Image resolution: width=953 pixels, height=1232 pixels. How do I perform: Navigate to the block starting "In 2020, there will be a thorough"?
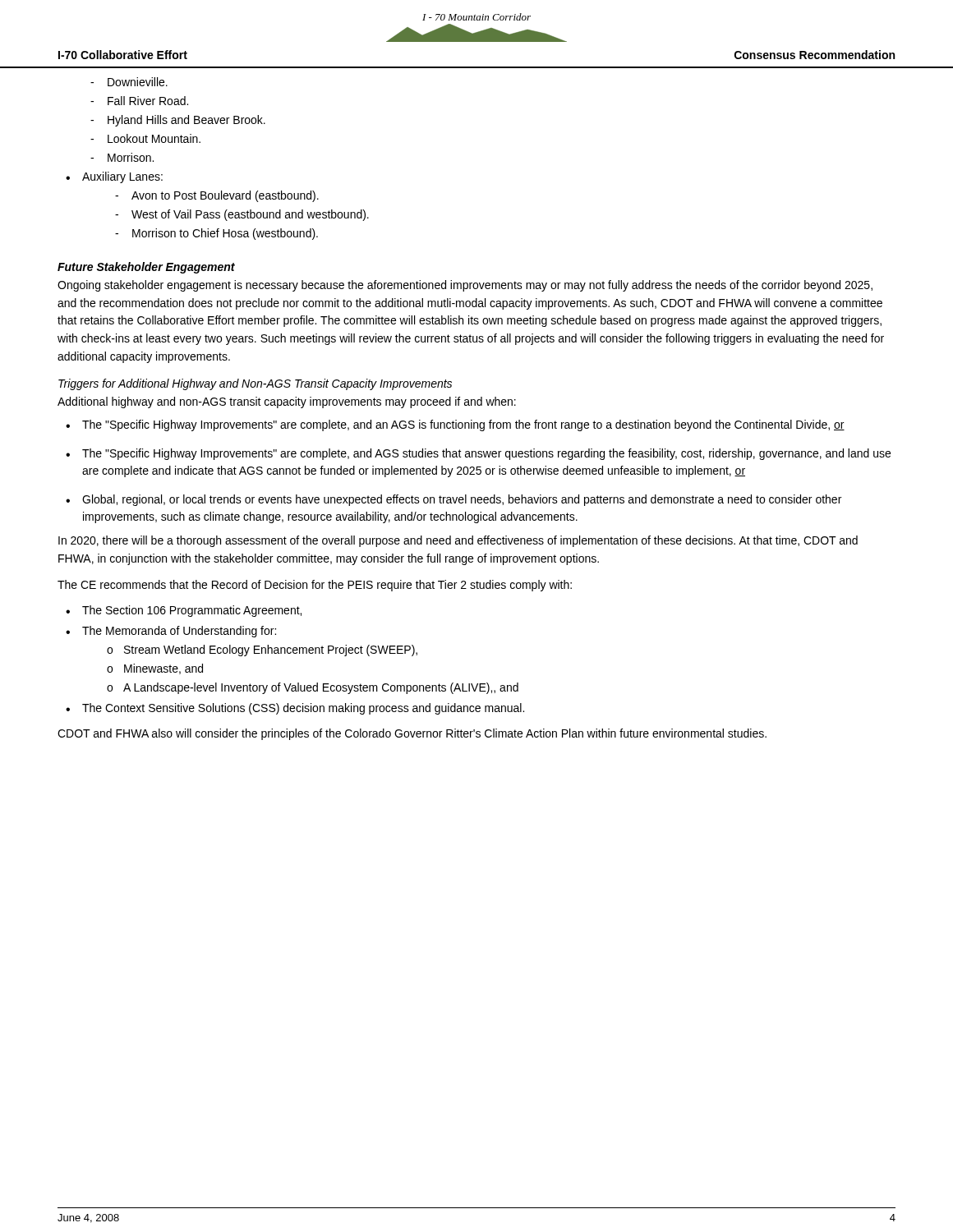tap(476, 550)
